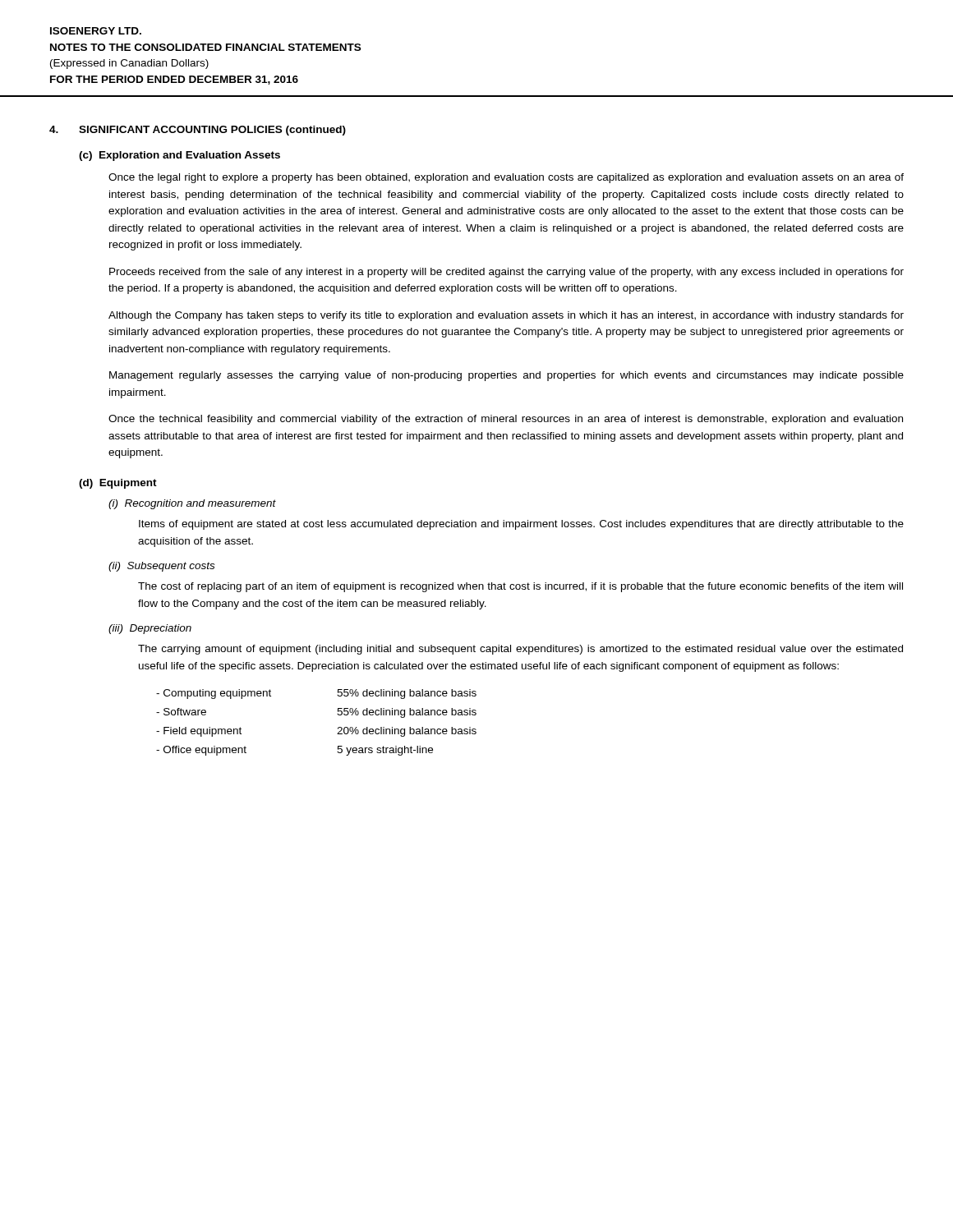
Task: Locate the block of text that opens with "Field equipment 20%"
Action: [x=370, y=731]
